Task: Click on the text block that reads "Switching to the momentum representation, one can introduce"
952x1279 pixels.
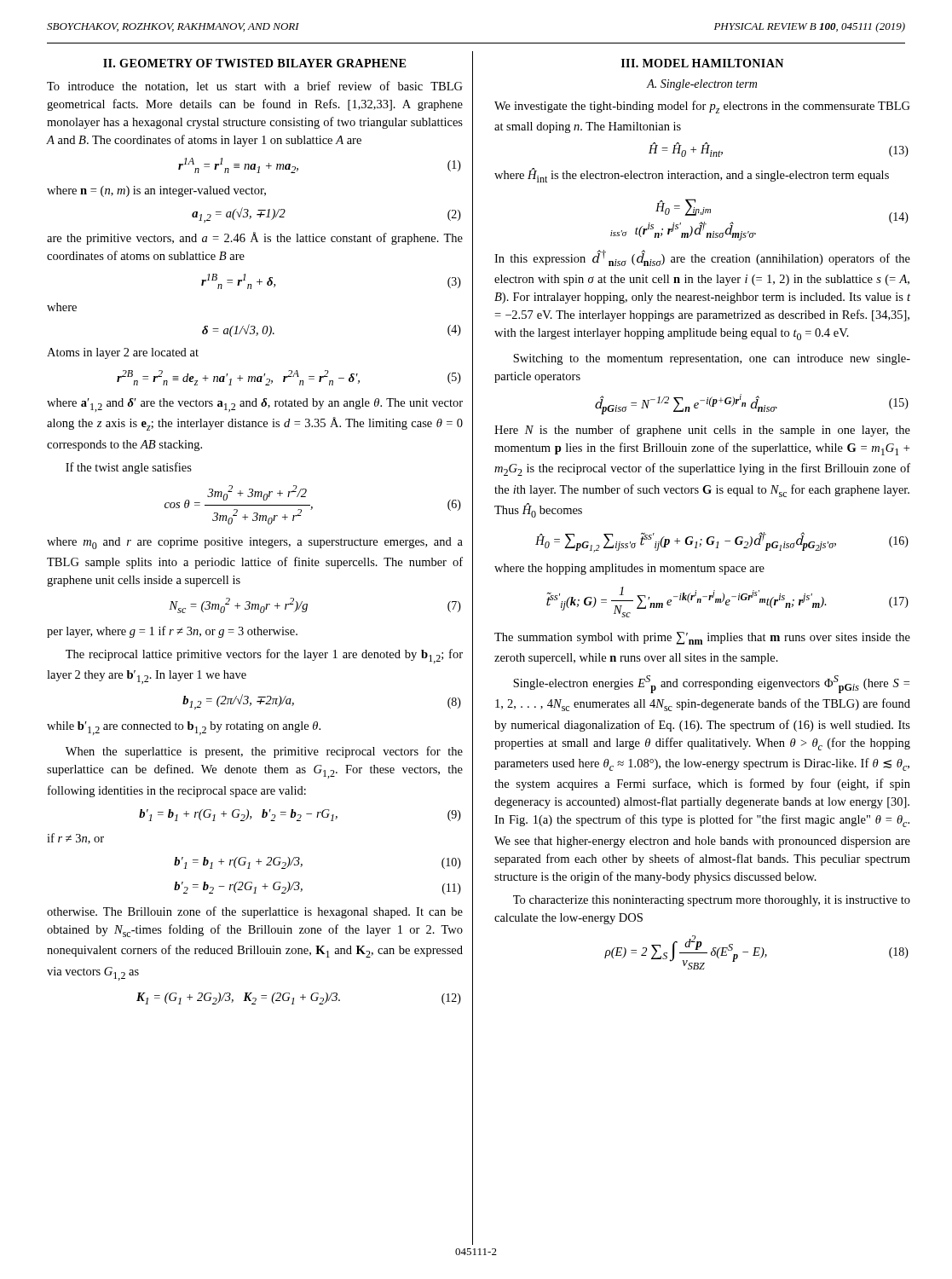Action: click(x=702, y=367)
